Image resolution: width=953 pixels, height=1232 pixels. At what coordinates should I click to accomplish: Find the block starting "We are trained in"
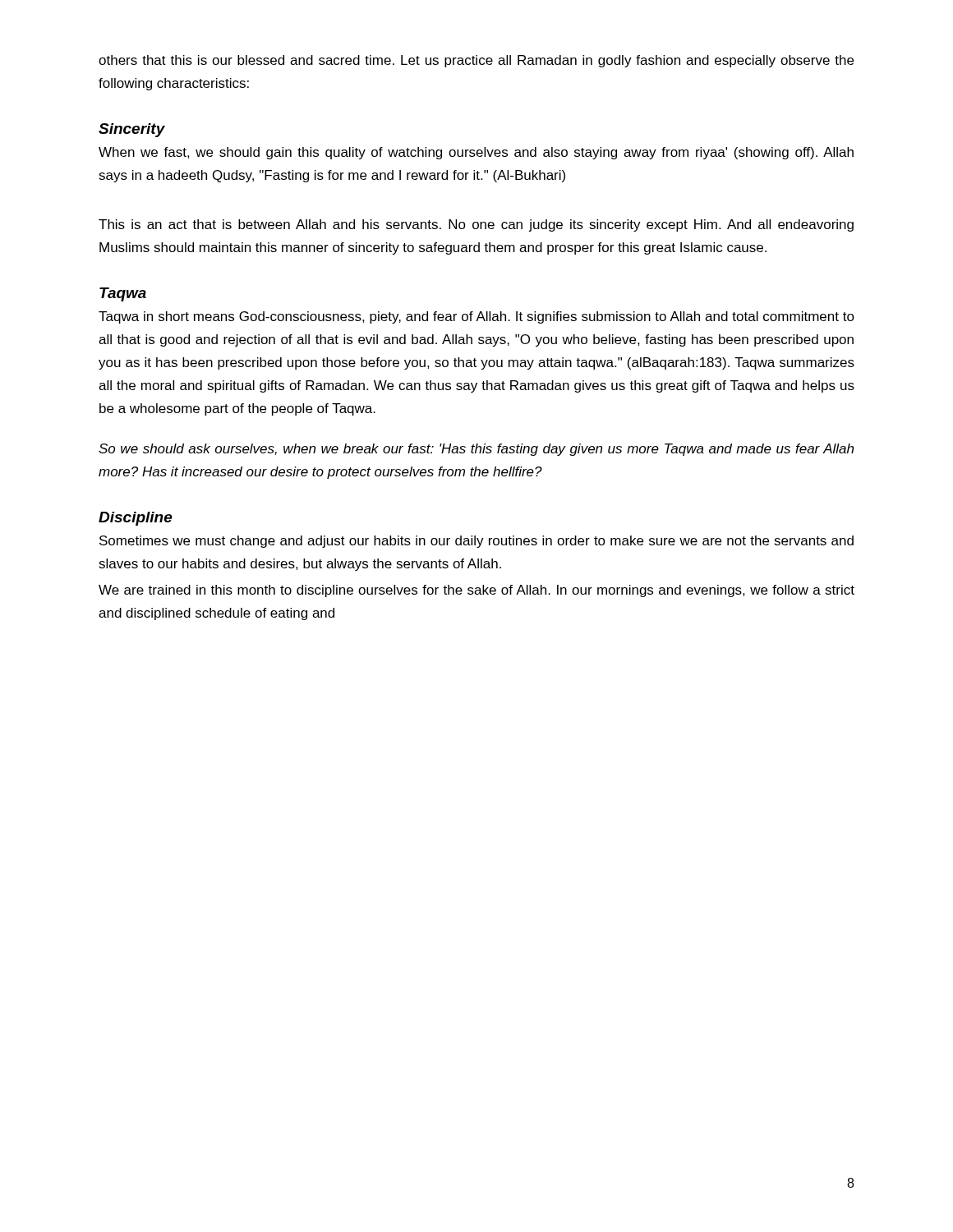coord(476,602)
